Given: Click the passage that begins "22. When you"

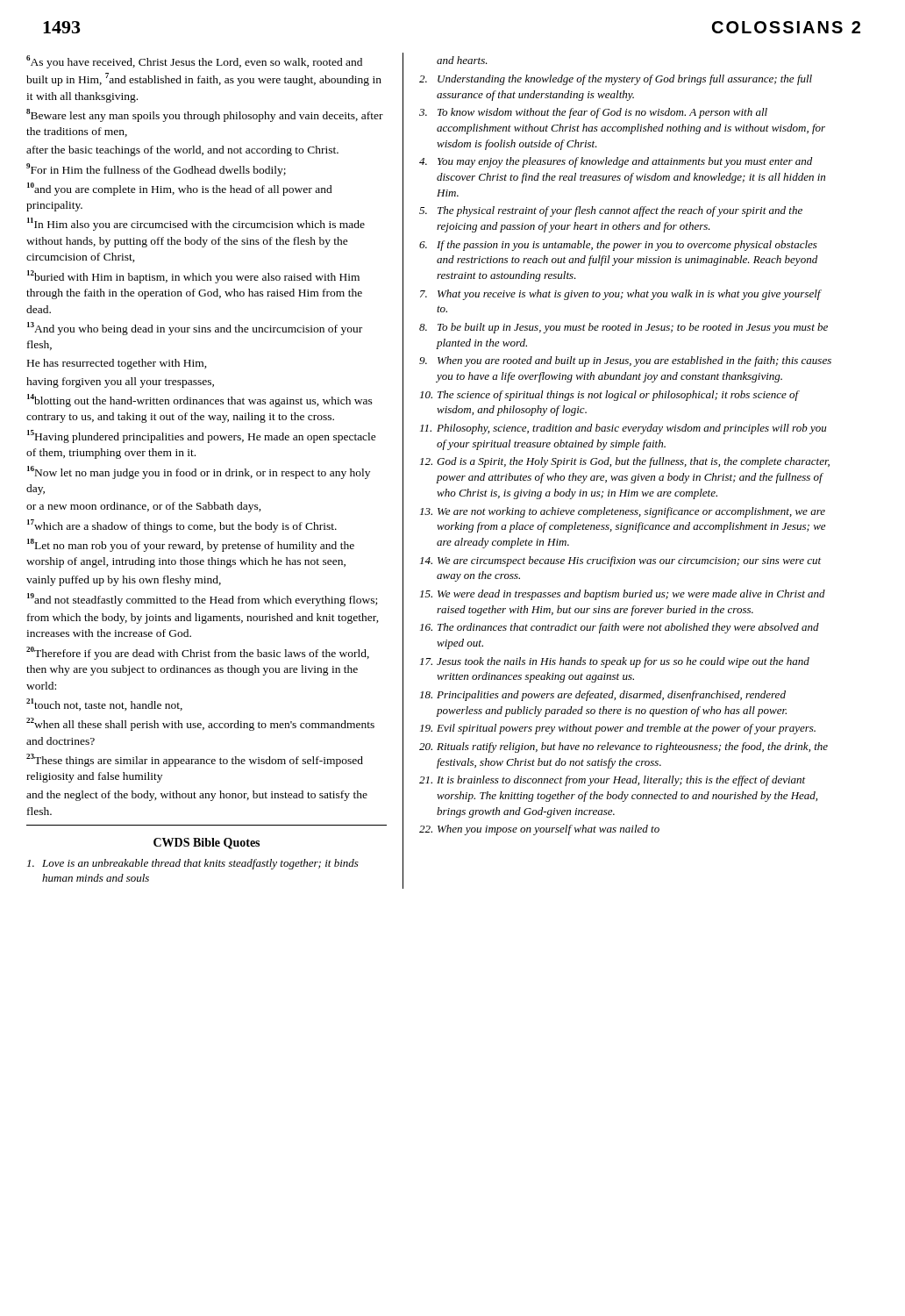Looking at the screenshot, I should coord(626,829).
